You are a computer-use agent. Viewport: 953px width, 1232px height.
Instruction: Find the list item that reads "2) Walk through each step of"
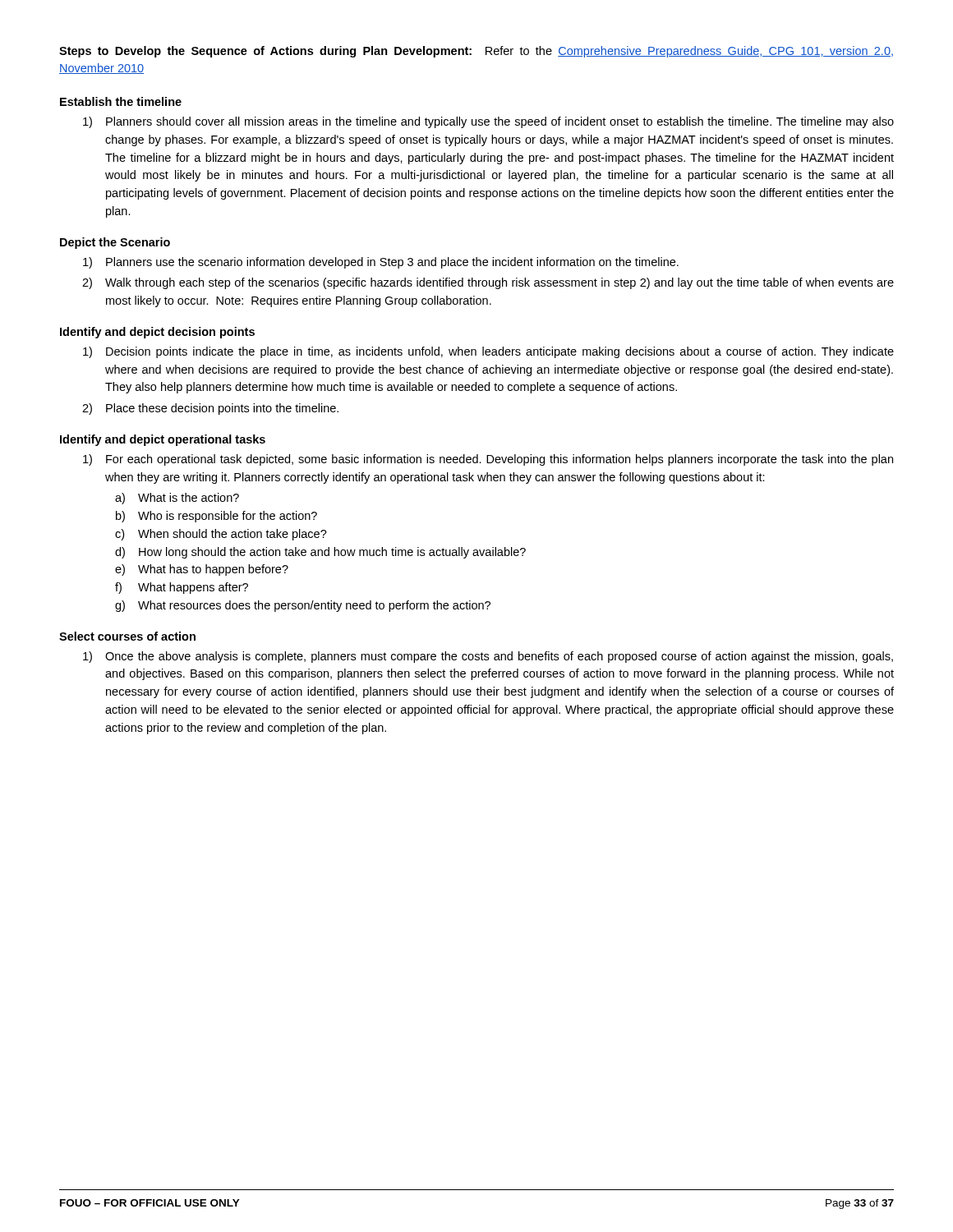[476, 292]
